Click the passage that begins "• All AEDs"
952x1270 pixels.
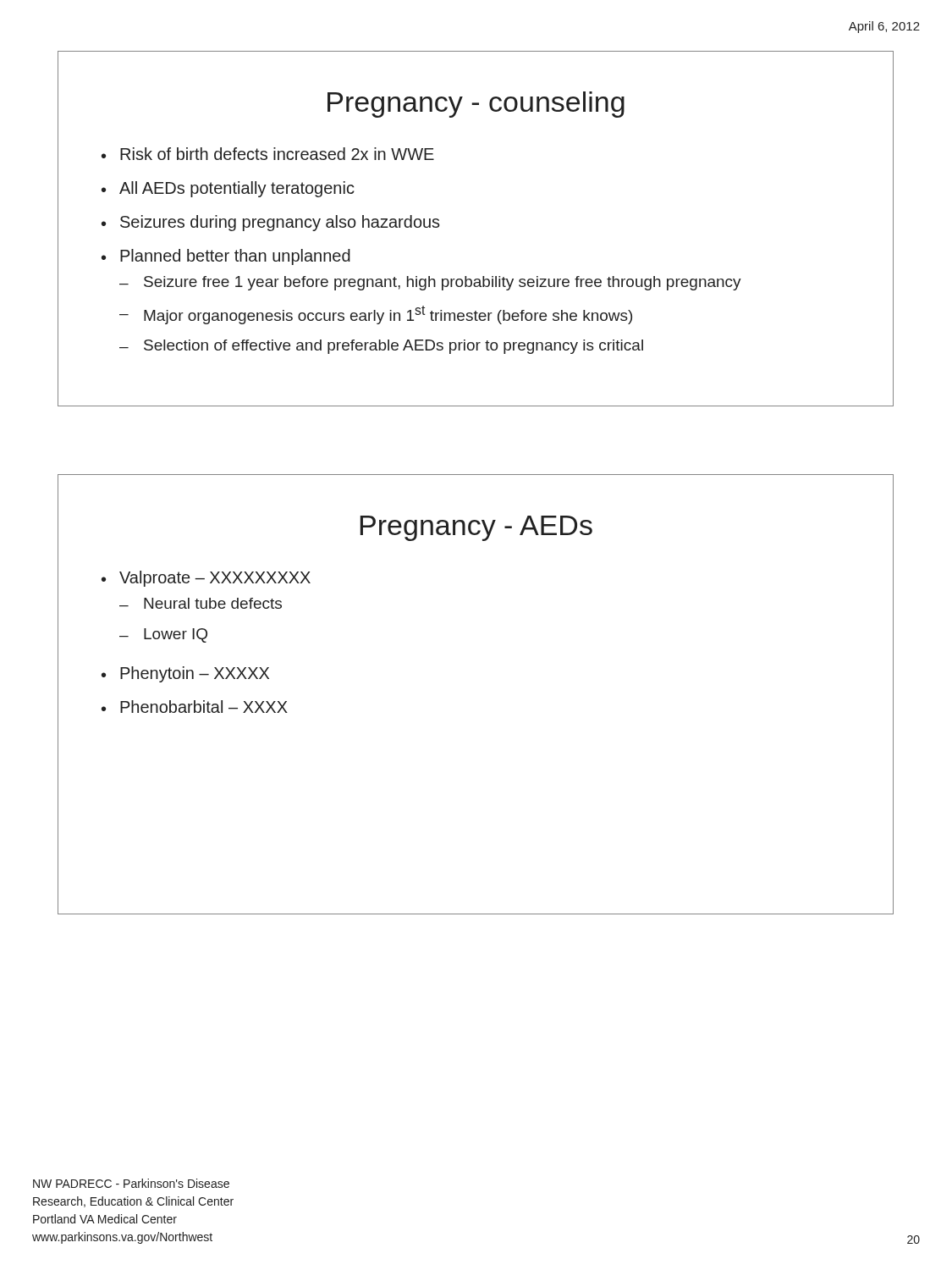[228, 189]
